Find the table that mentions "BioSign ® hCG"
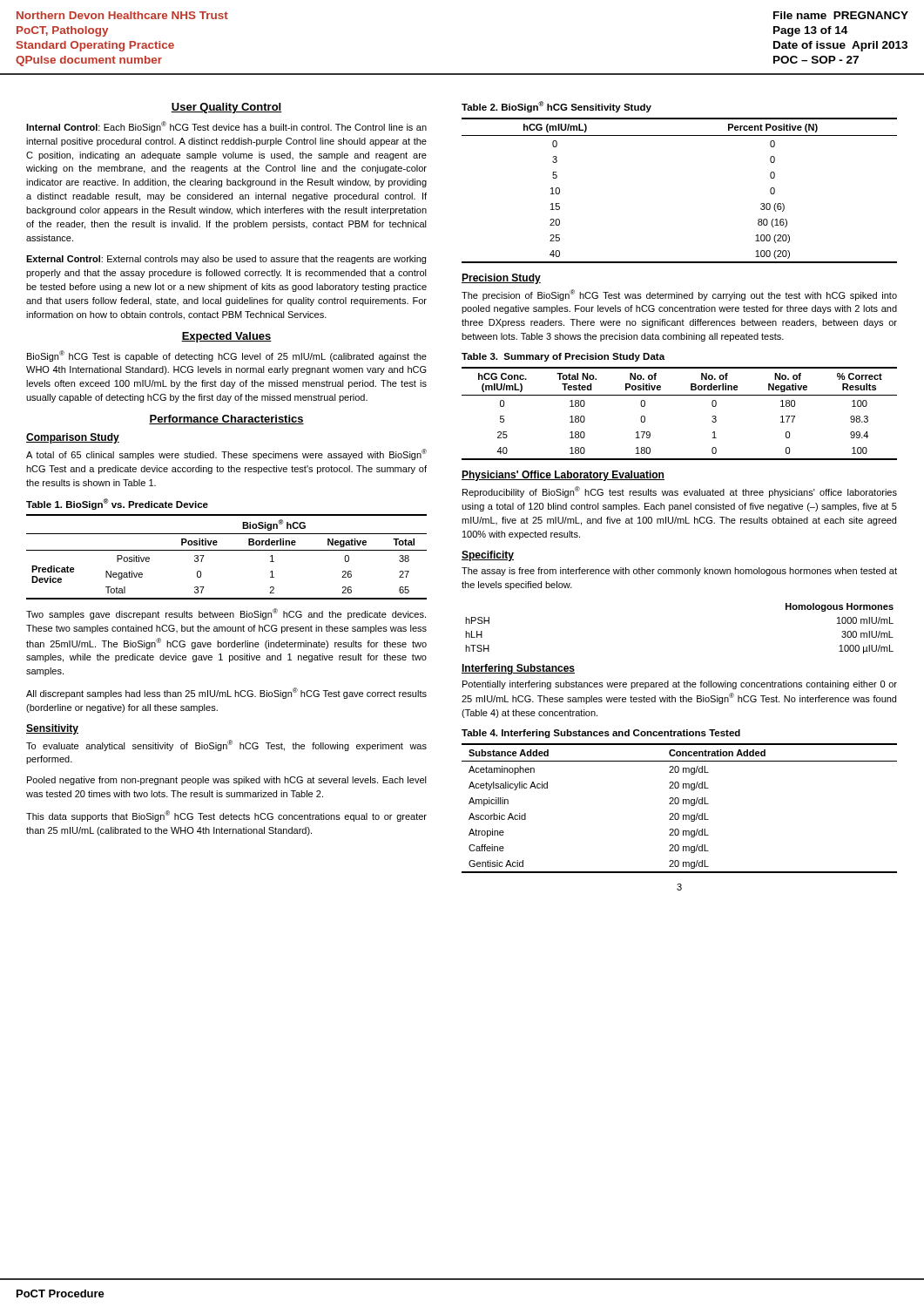The height and width of the screenshot is (1307, 924). 226,557
